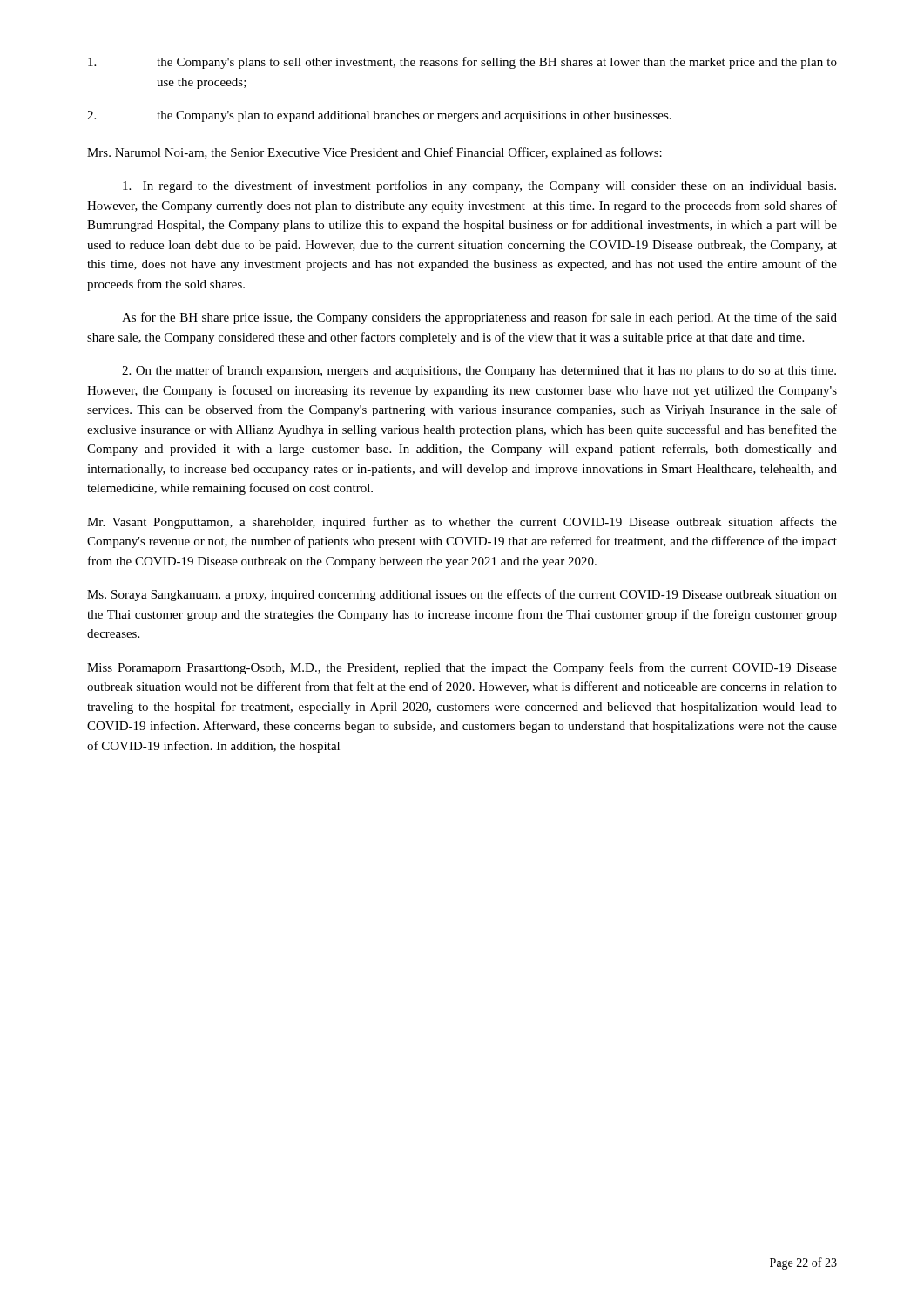Screen dimensions: 1307x924
Task: Locate the text block starting "Mrs. Narumol Noi-am, the Senior Executive"
Action: click(x=375, y=152)
